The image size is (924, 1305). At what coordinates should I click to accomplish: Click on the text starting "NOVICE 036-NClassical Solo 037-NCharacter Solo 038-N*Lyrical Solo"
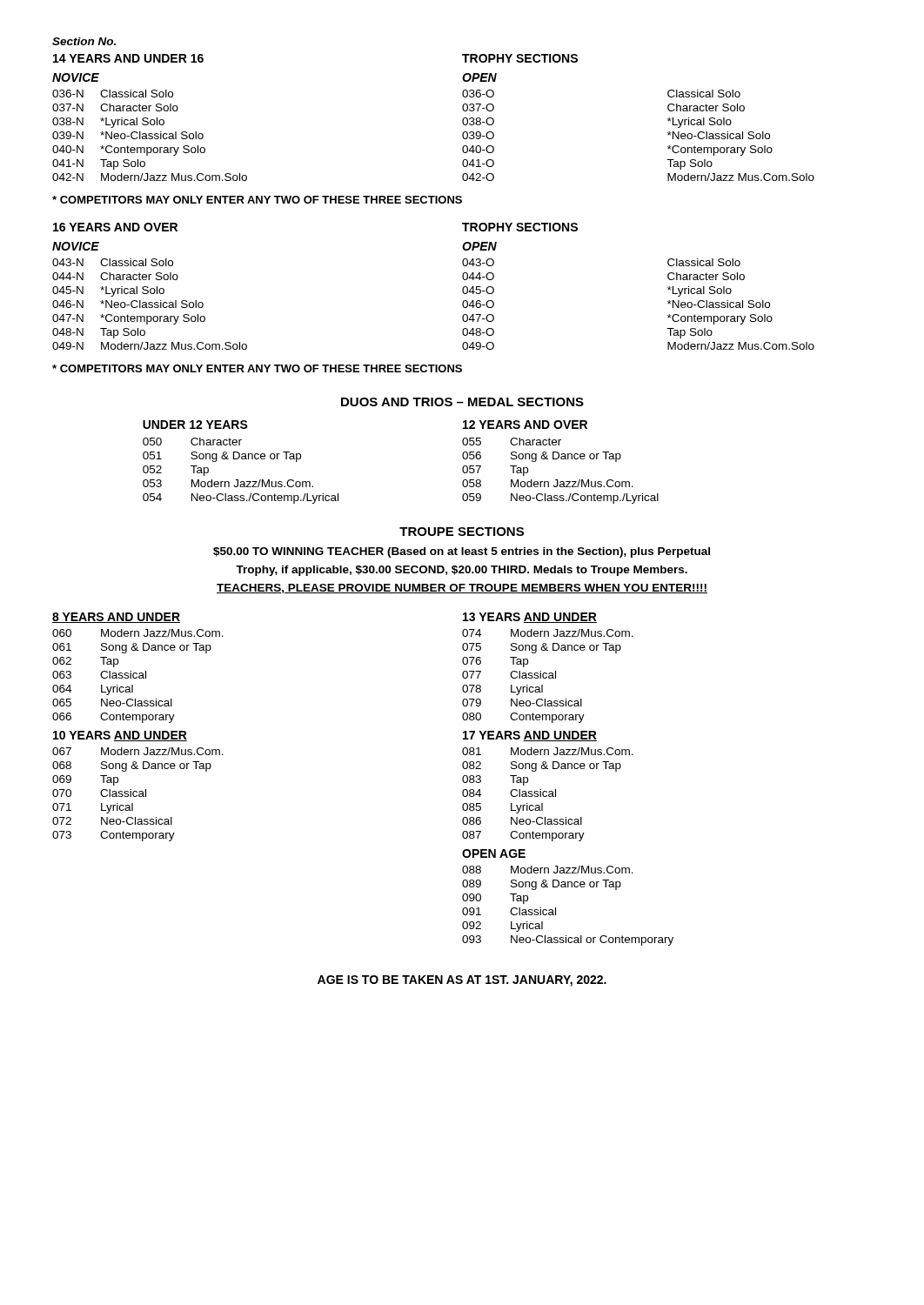click(462, 127)
